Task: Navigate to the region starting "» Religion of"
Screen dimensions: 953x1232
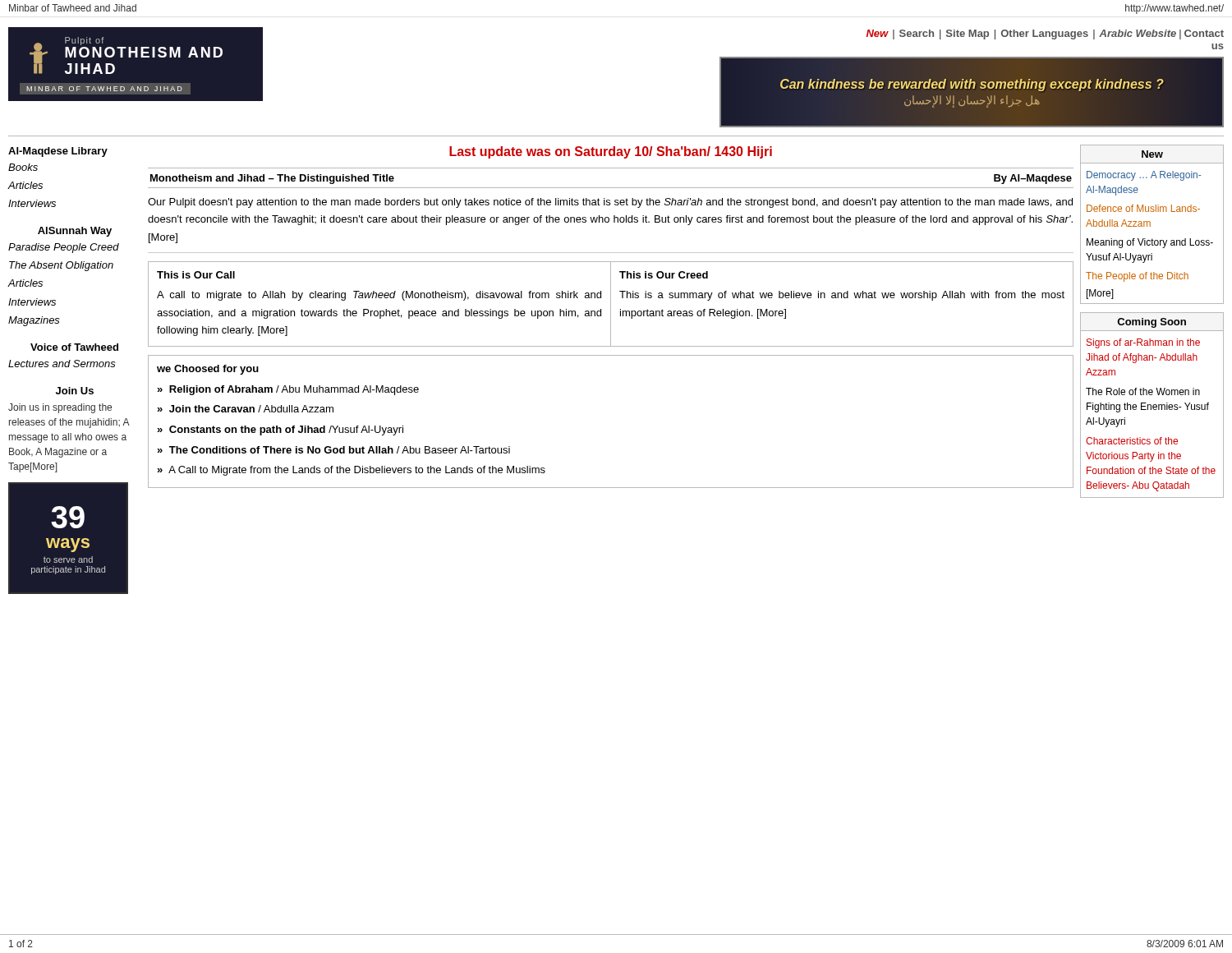Action: (x=288, y=389)
